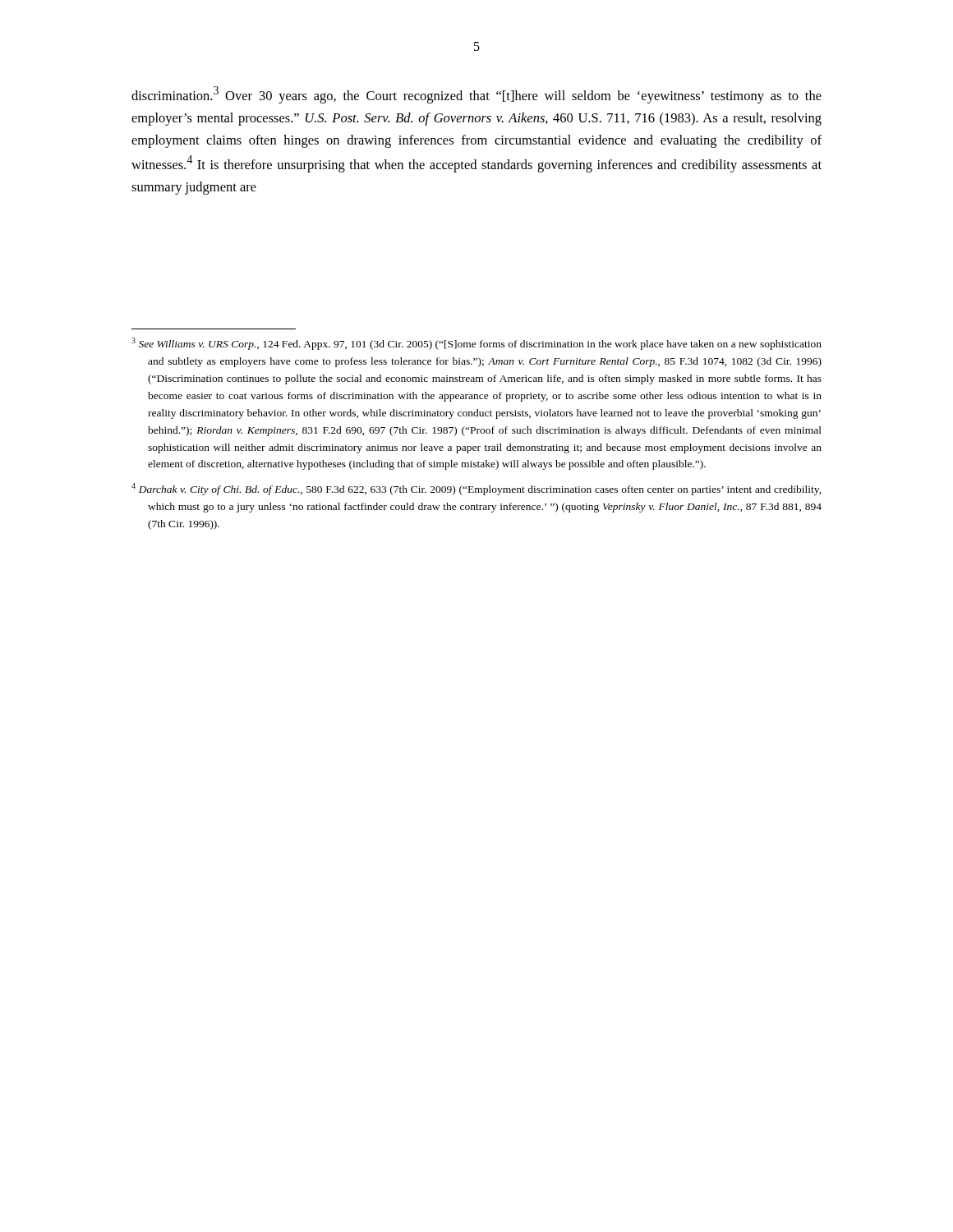Find the footnote that says "4 Darchak v. City of Chi. Bd."
953x1232 pixels.
point(476,506)
